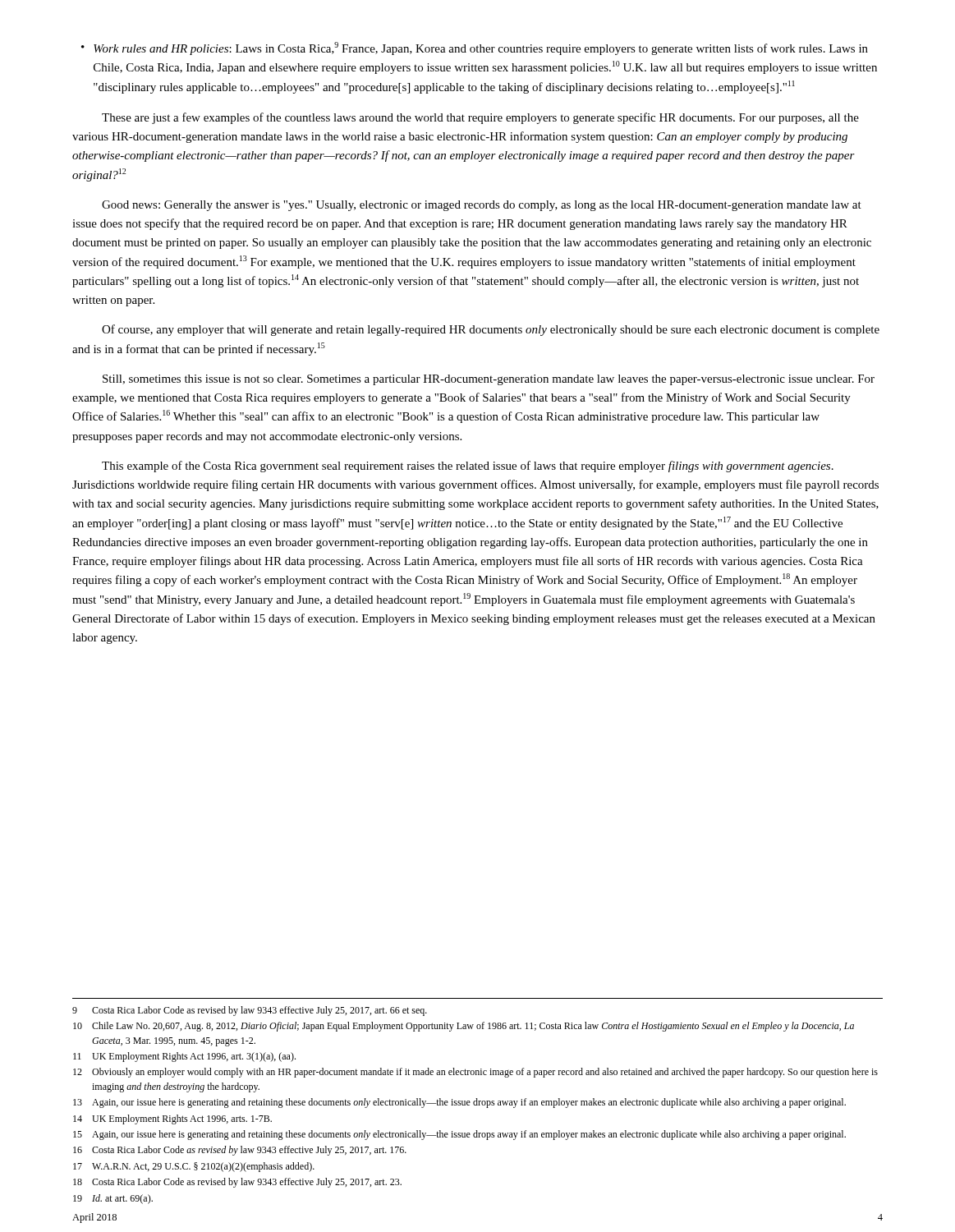The height and width of the screenshot is (1232, 955).
Task: Click on the footnote that says "16 Costa Rica"
Action: click(239, 1151)
